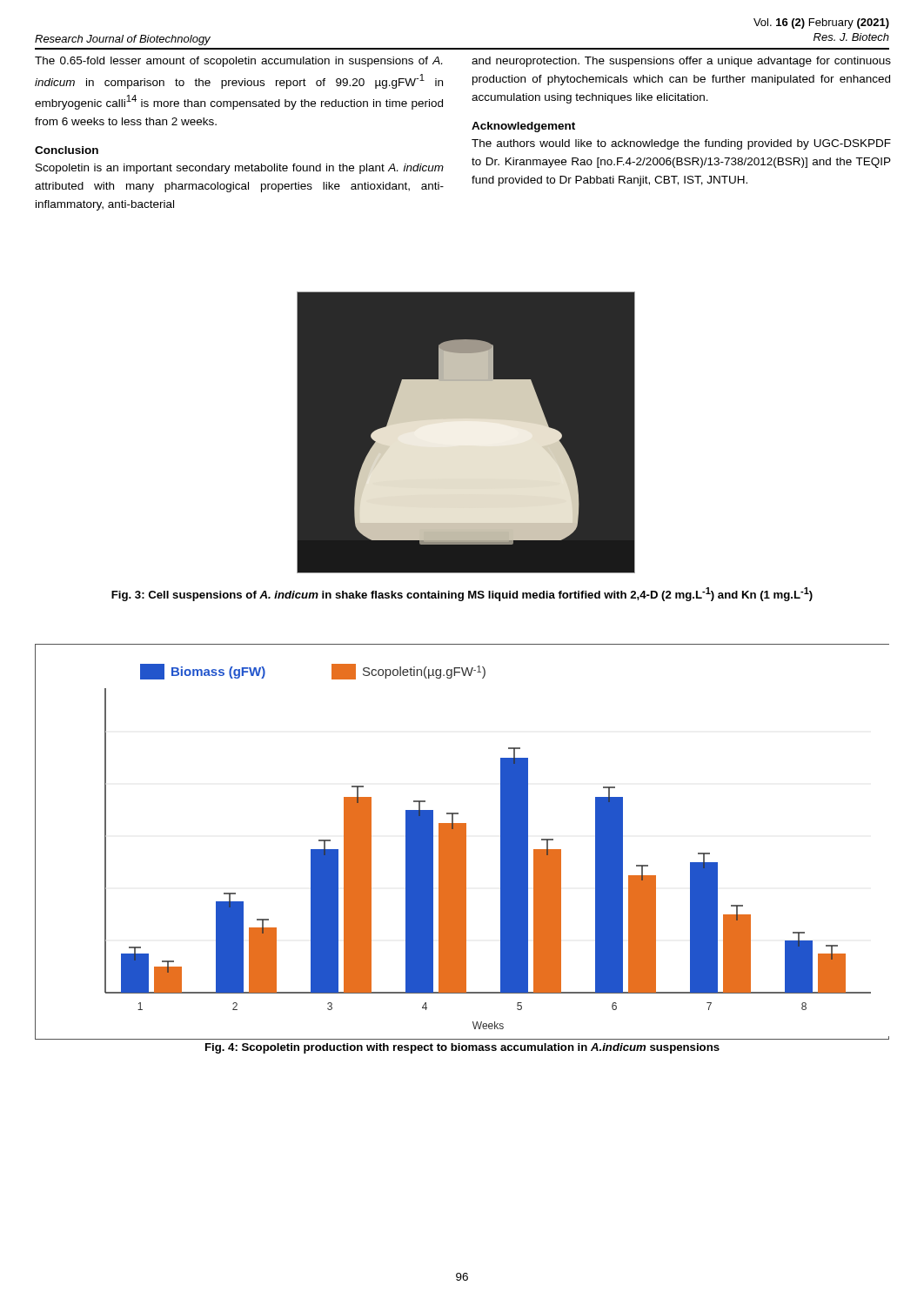This screenshot has height=1305, width=924.
Task: Click on the text block starting "Scopoletin is an important secondary metabolite"
Action: (x=239, y=185)
